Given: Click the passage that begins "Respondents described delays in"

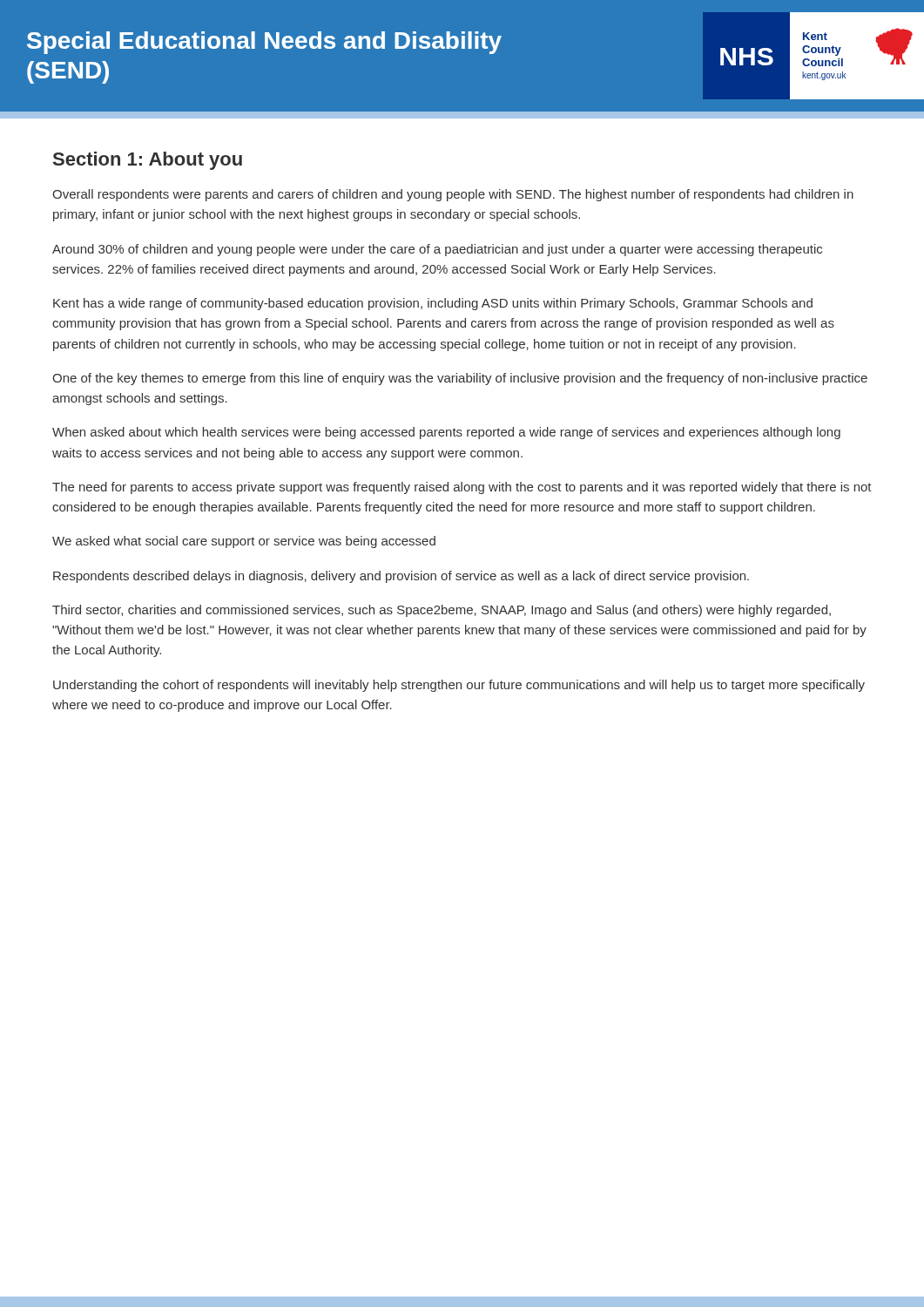Looking at the screenshot, I should pyautogui.click(x=462, y=575).
